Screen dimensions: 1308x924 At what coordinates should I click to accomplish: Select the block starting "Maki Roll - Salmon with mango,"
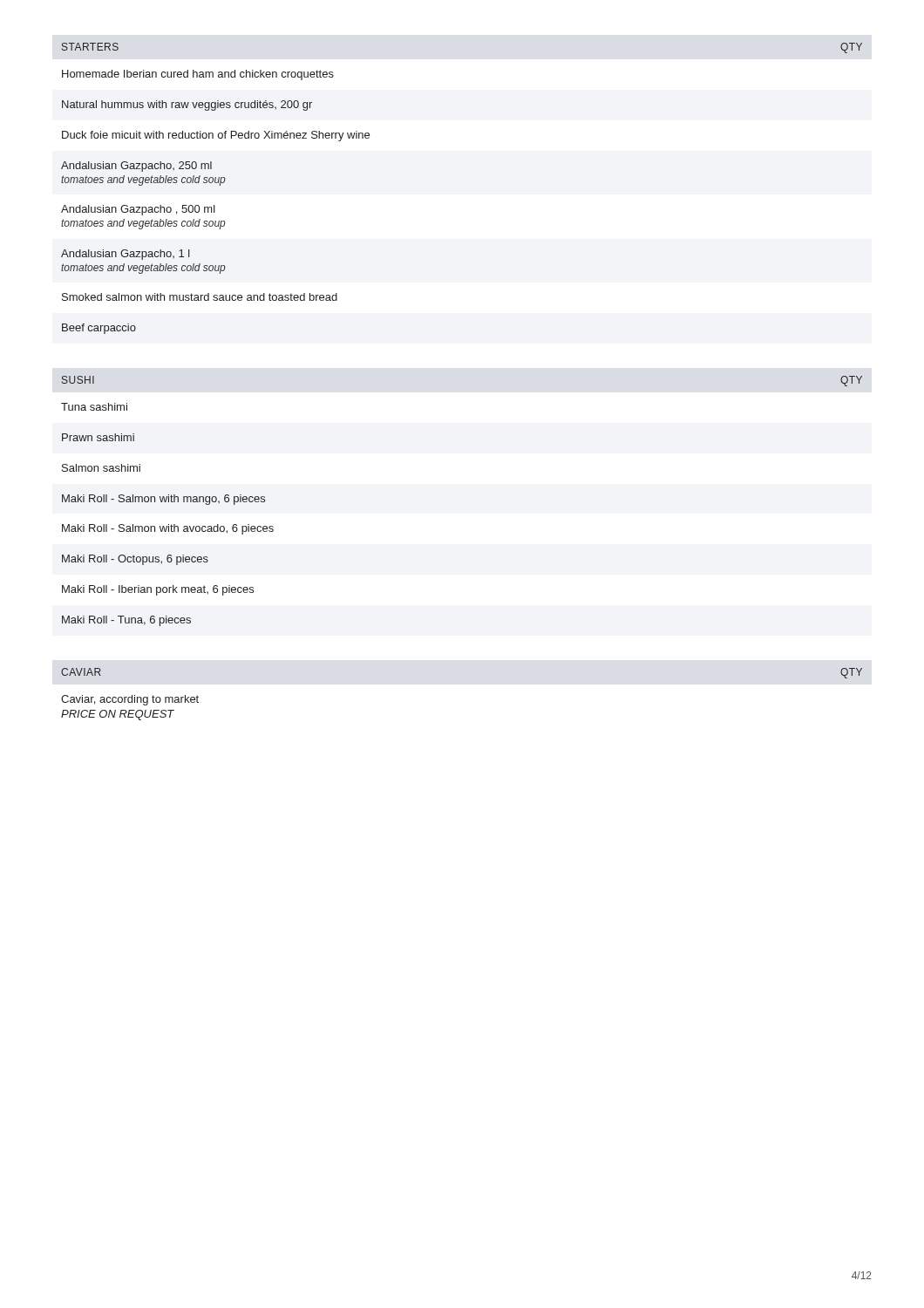pos(163,498)
